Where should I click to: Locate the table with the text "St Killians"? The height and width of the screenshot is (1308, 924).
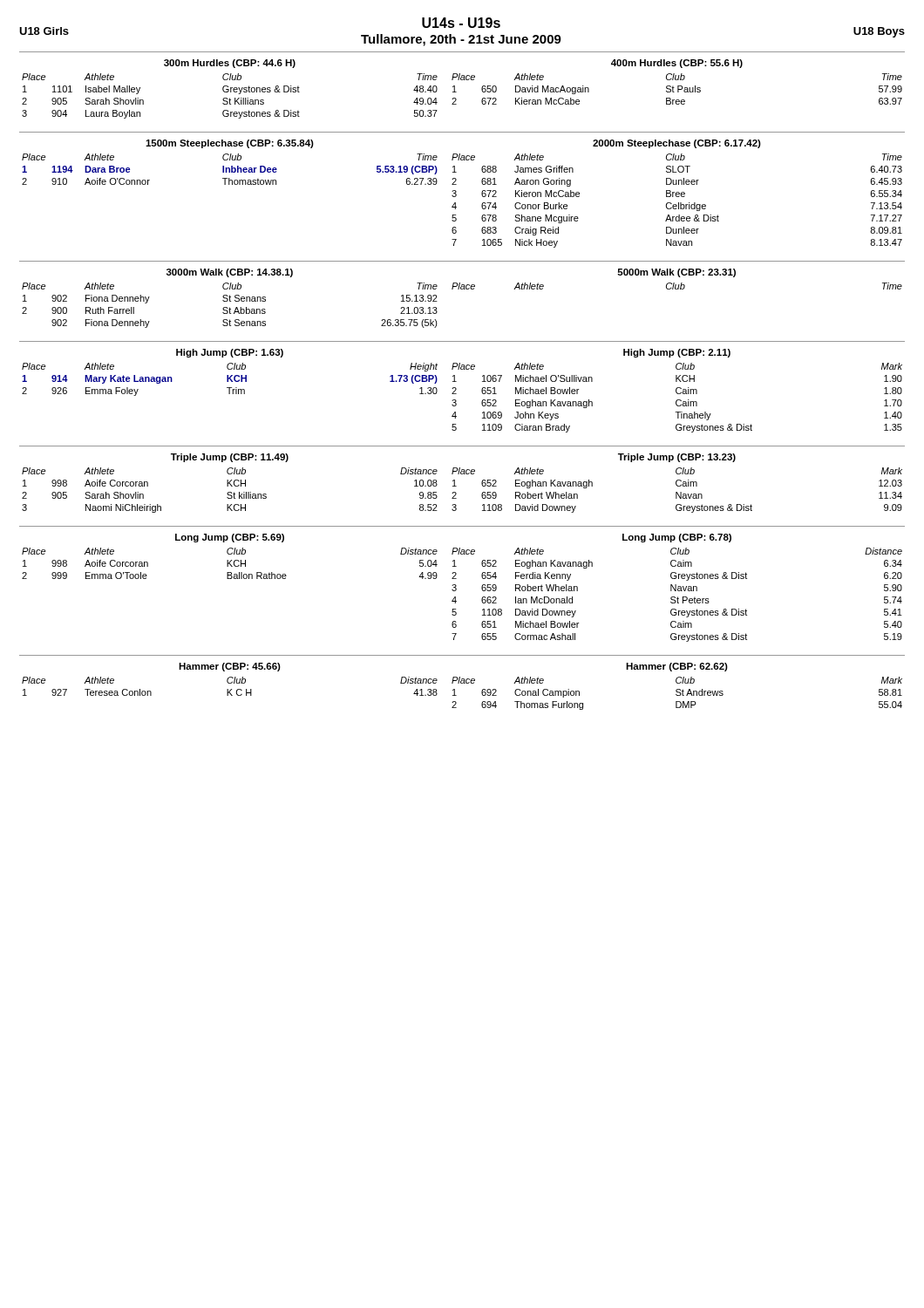point(230,95)
